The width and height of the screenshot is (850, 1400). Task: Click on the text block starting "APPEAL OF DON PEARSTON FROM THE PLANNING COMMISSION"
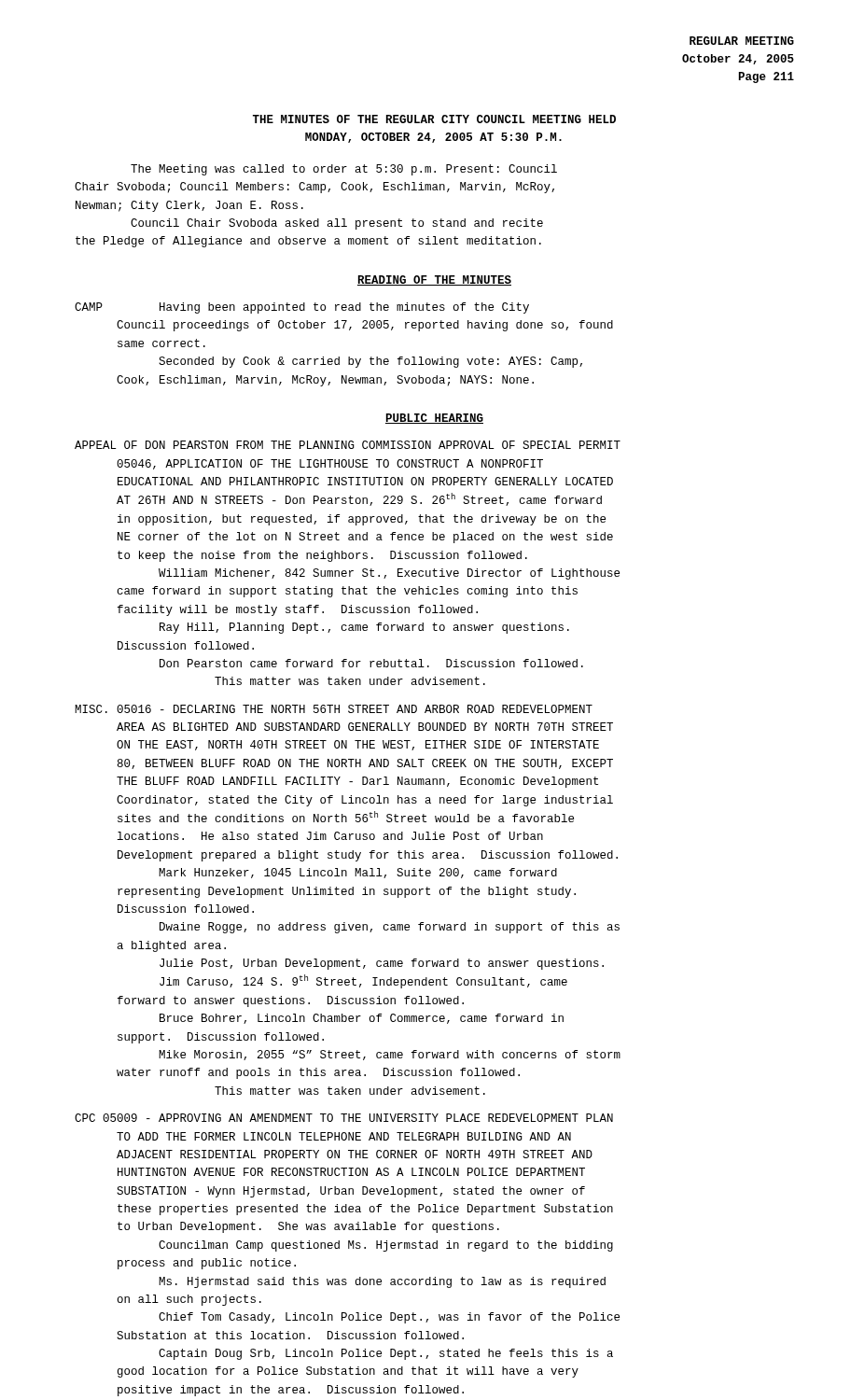[x=348, y=564]
